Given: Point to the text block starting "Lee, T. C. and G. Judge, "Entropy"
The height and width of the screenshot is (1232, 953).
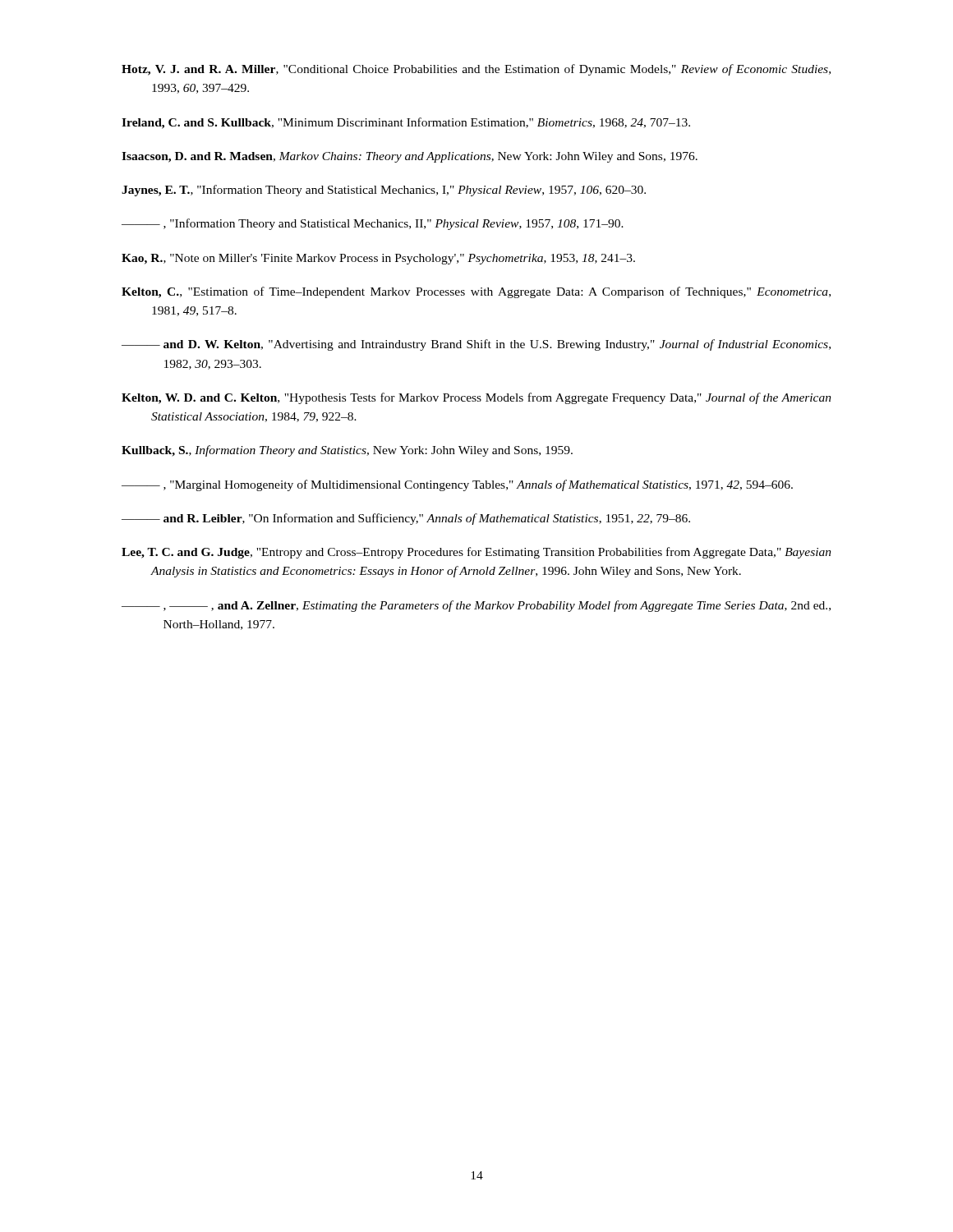Looking at the screenshot, I should 476,561.
